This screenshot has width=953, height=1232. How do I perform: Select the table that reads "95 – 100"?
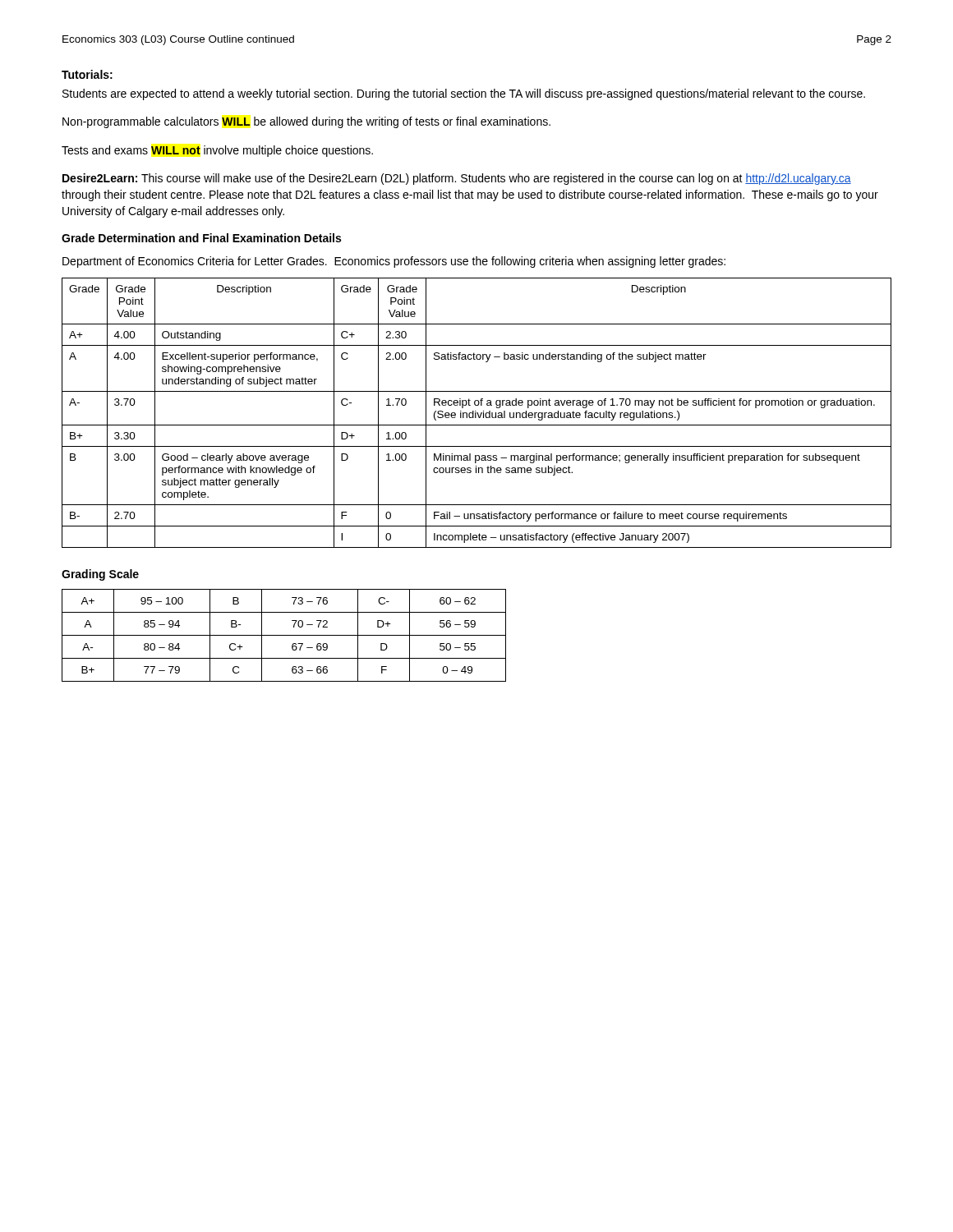tap(476, 635)
